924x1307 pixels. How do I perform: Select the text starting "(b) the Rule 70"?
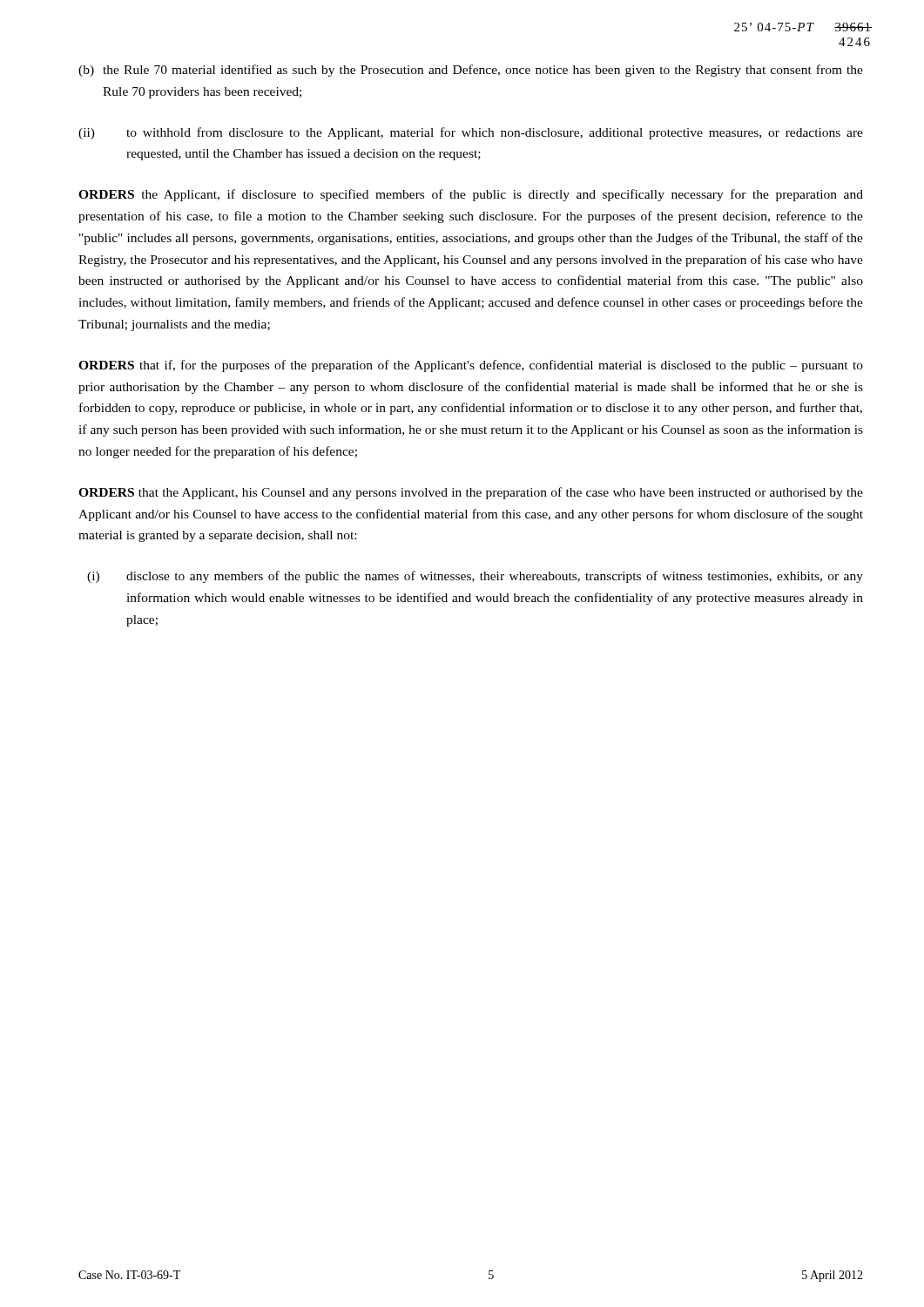[471, 81]
